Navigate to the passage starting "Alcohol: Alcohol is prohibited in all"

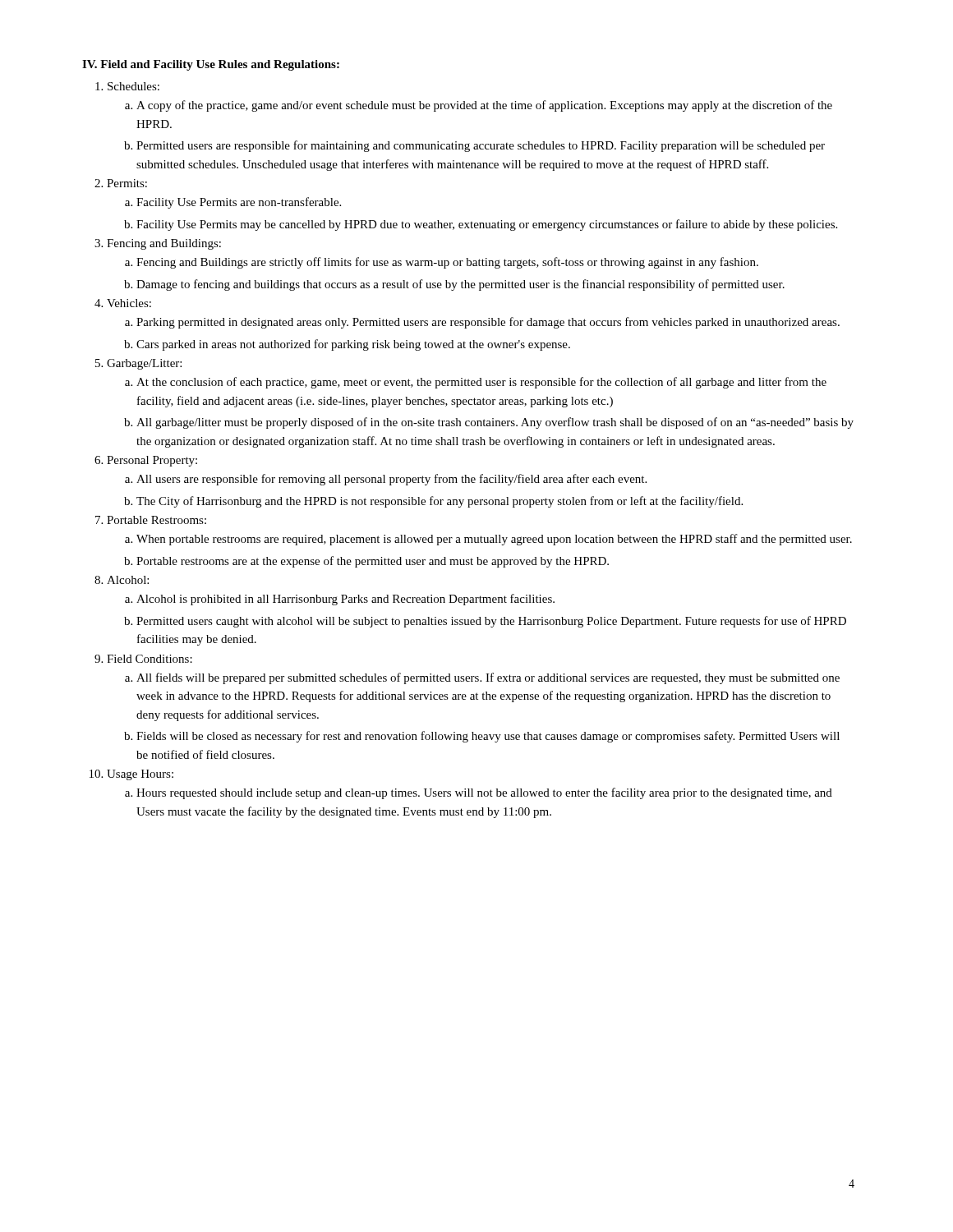pyautogui.click(x=481, y=611)
